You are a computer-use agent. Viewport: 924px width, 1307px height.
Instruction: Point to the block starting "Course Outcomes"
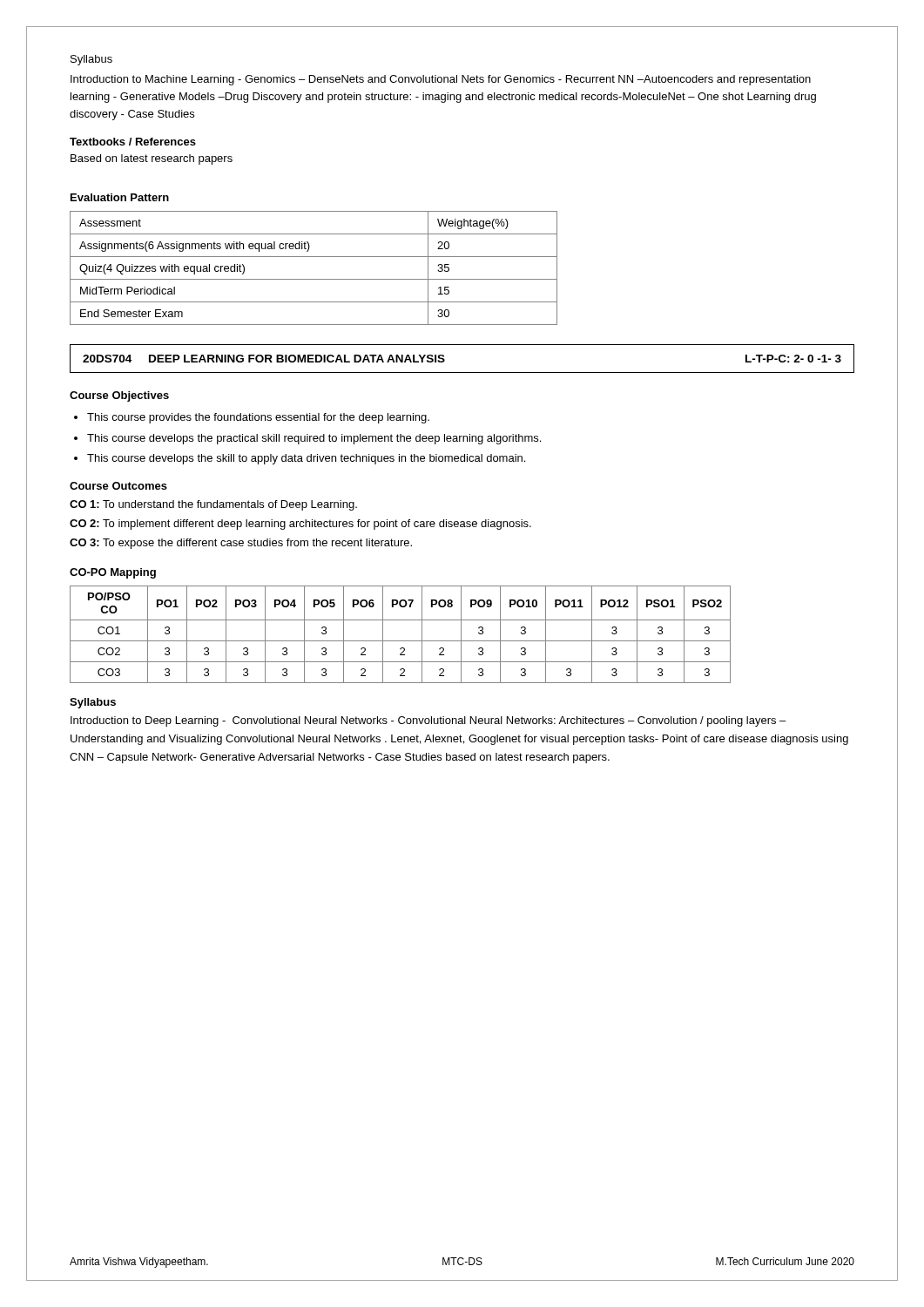coord(118,486)
